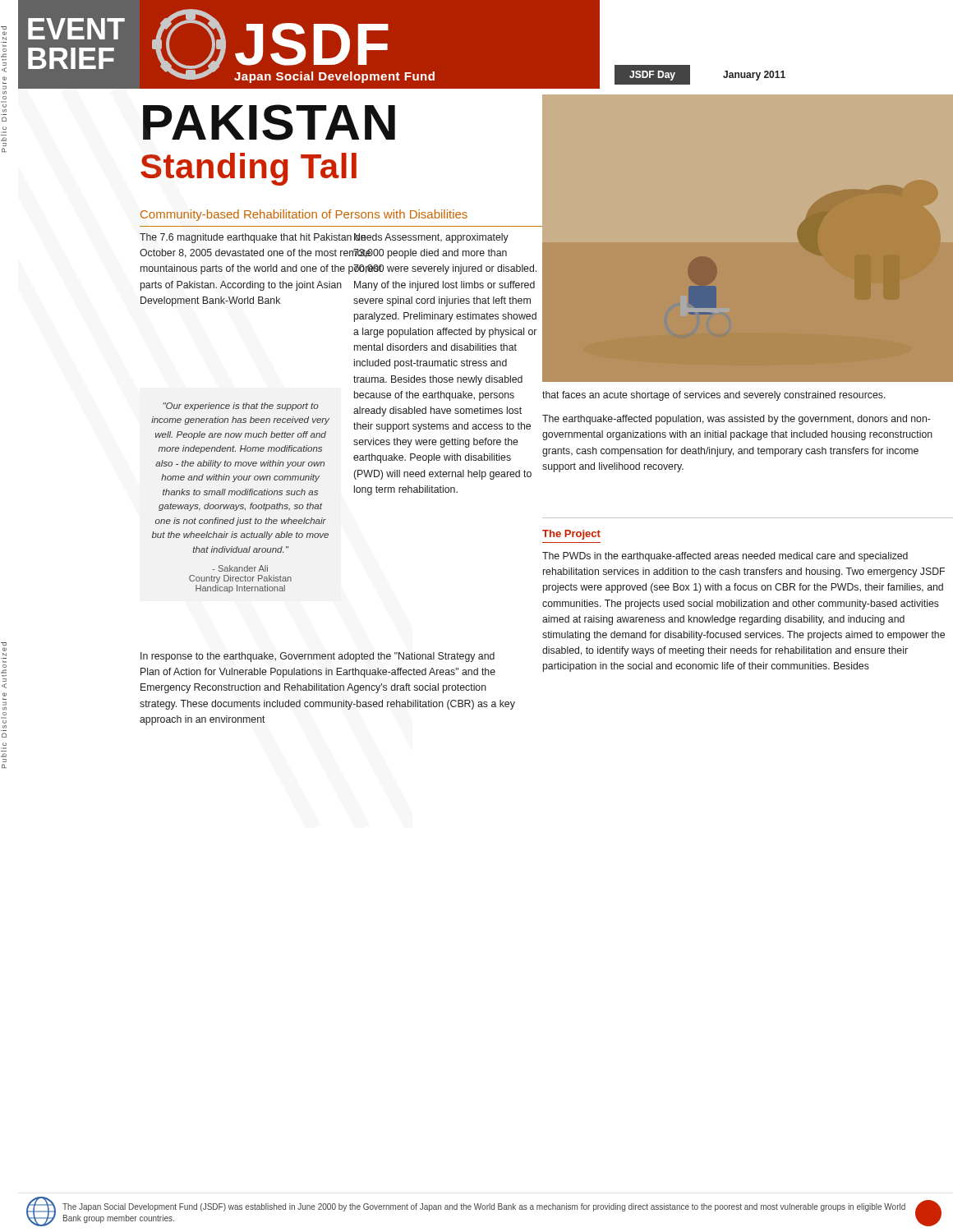
Task: Select the text block with the text "that faces an acute shortage of services and"
Action: point(748,431)
